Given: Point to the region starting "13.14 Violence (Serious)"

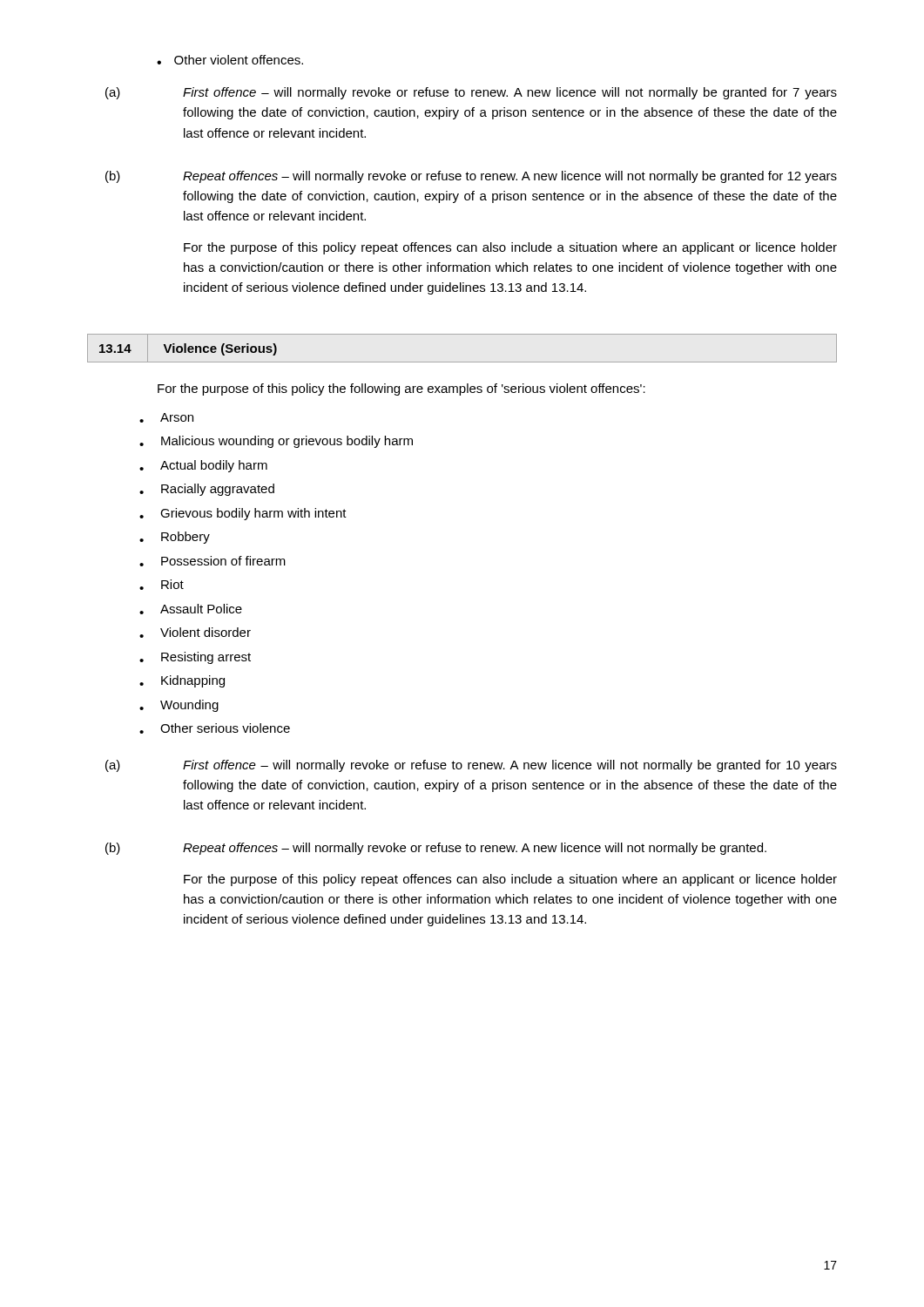Looking at the screenshot, I should (x=190, y=348).
